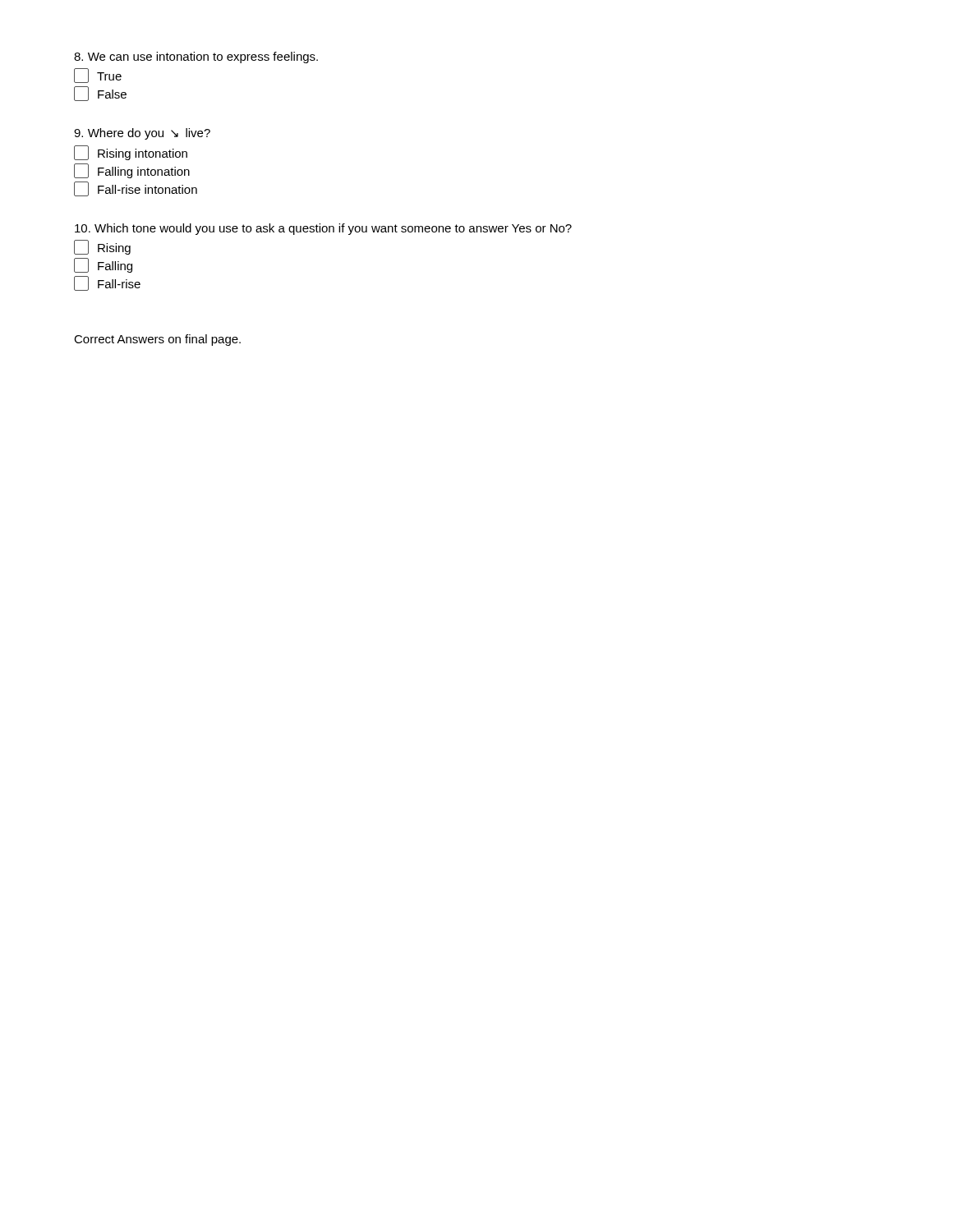Select the element starting "We can use intonation to express feelings."

coord(196,56)
